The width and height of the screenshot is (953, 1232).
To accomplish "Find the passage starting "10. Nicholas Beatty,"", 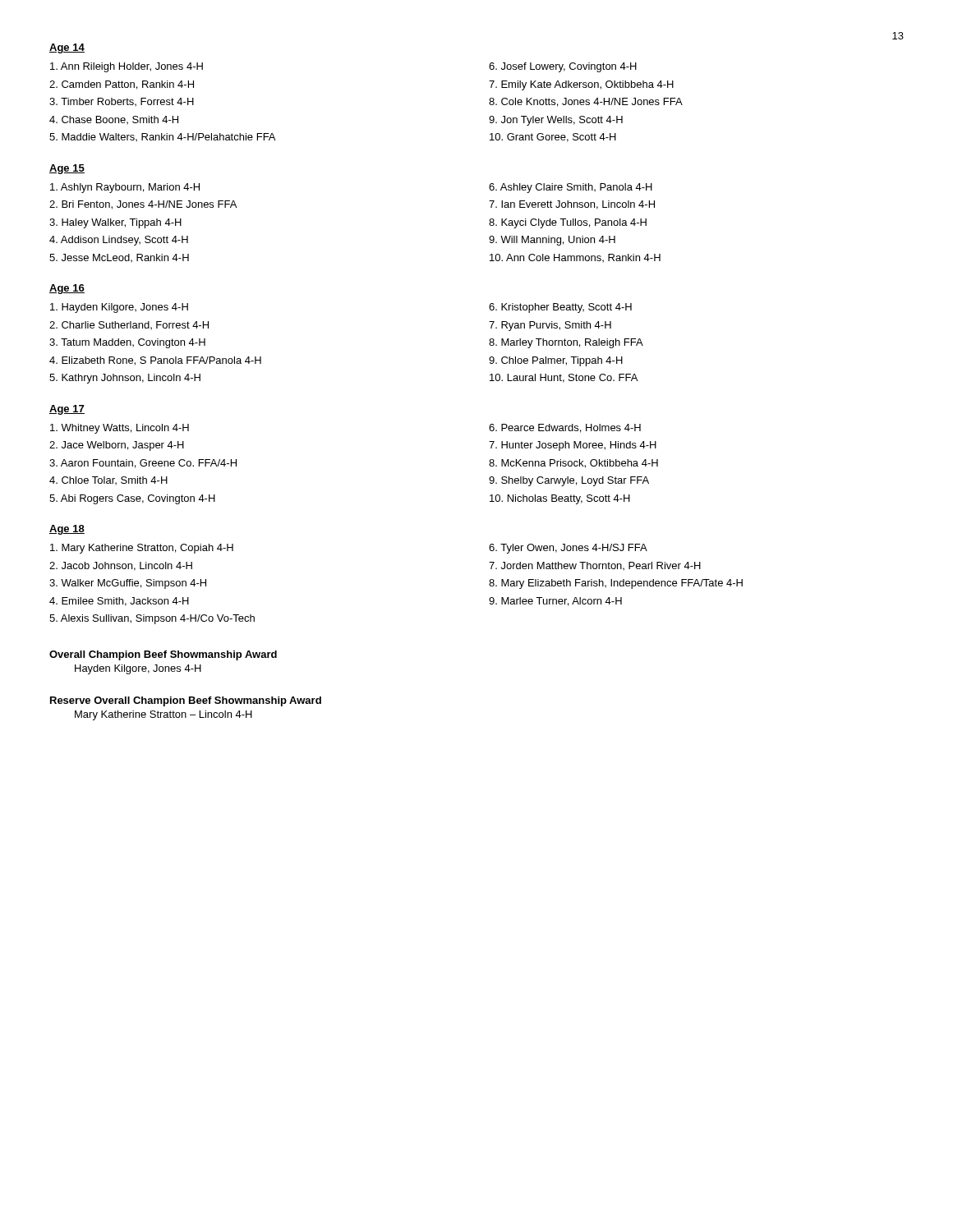I will 560,498.
